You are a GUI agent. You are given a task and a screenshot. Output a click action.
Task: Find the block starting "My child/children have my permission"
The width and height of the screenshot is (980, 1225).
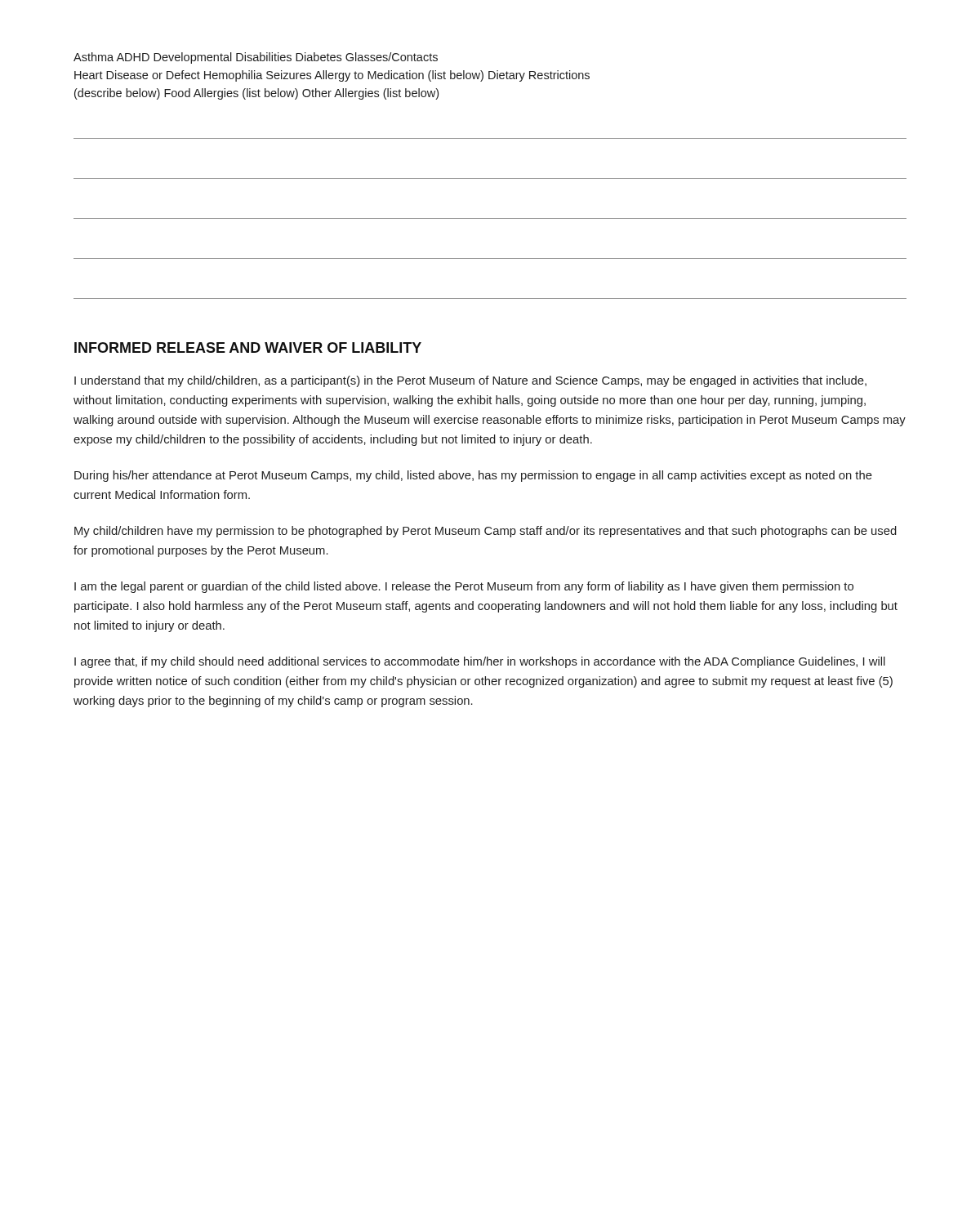(485, 541)
